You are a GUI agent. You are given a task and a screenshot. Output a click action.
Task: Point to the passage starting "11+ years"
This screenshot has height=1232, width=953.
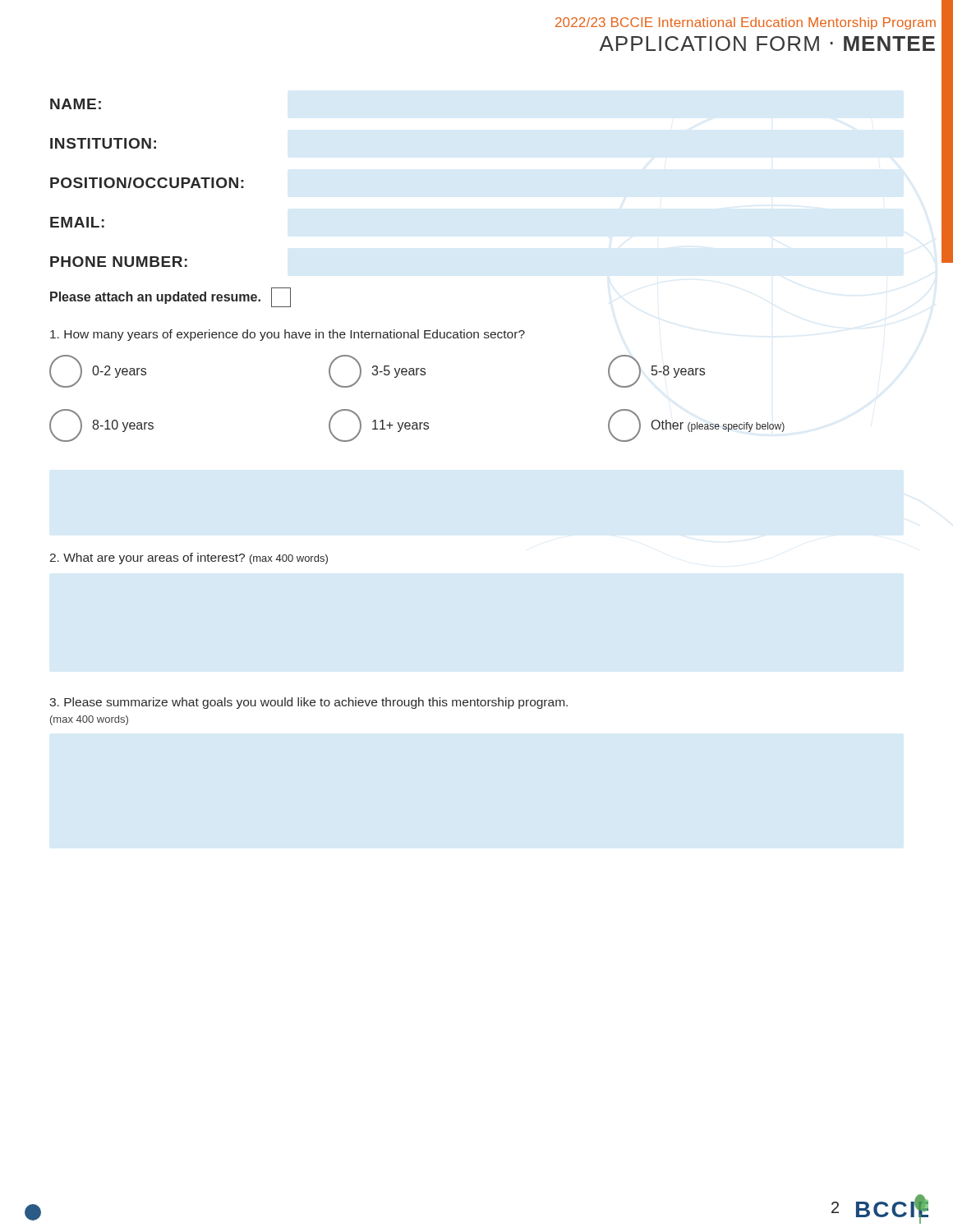point(379,425)
